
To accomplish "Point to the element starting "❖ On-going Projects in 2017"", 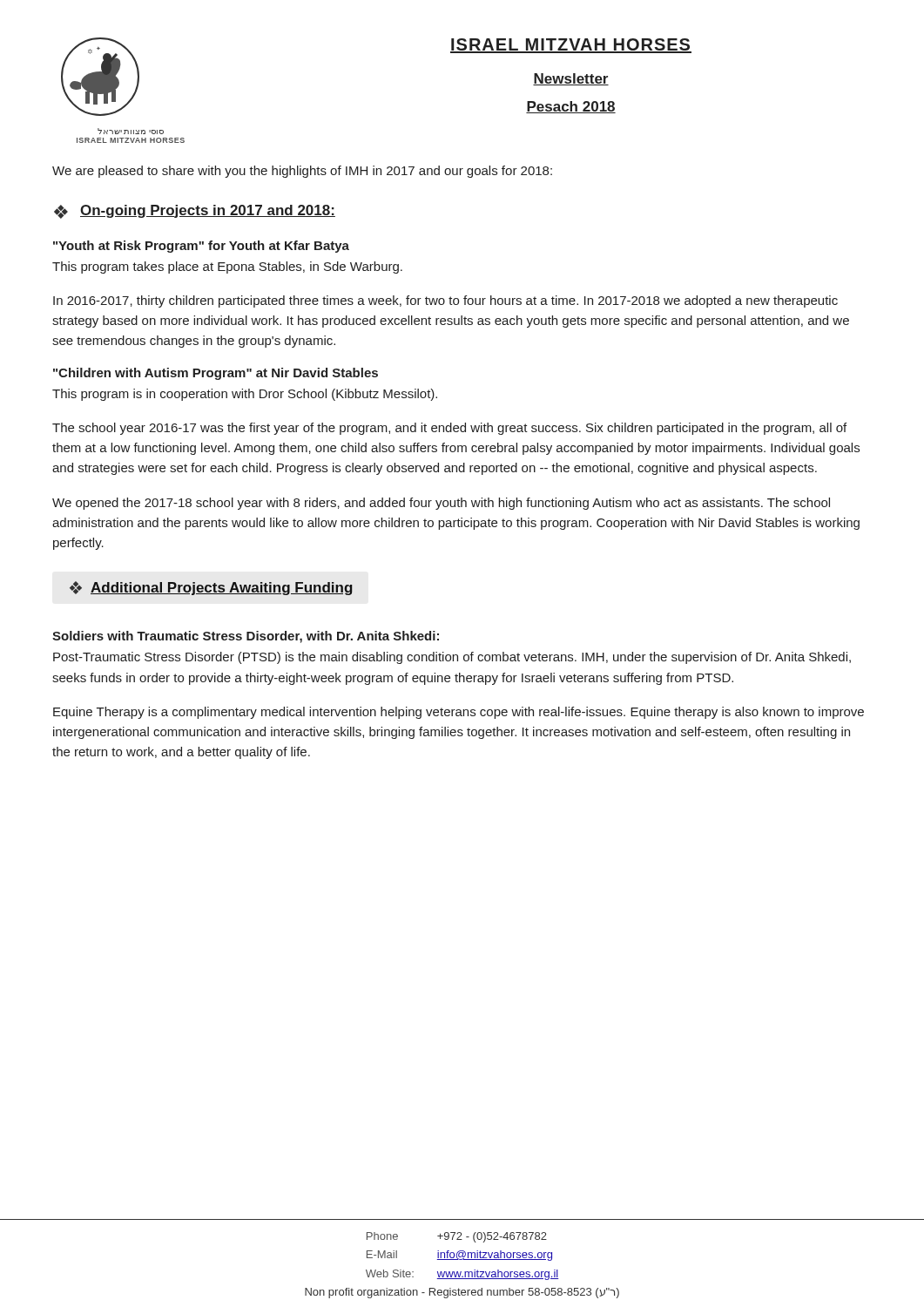I will tap(194, 212).
